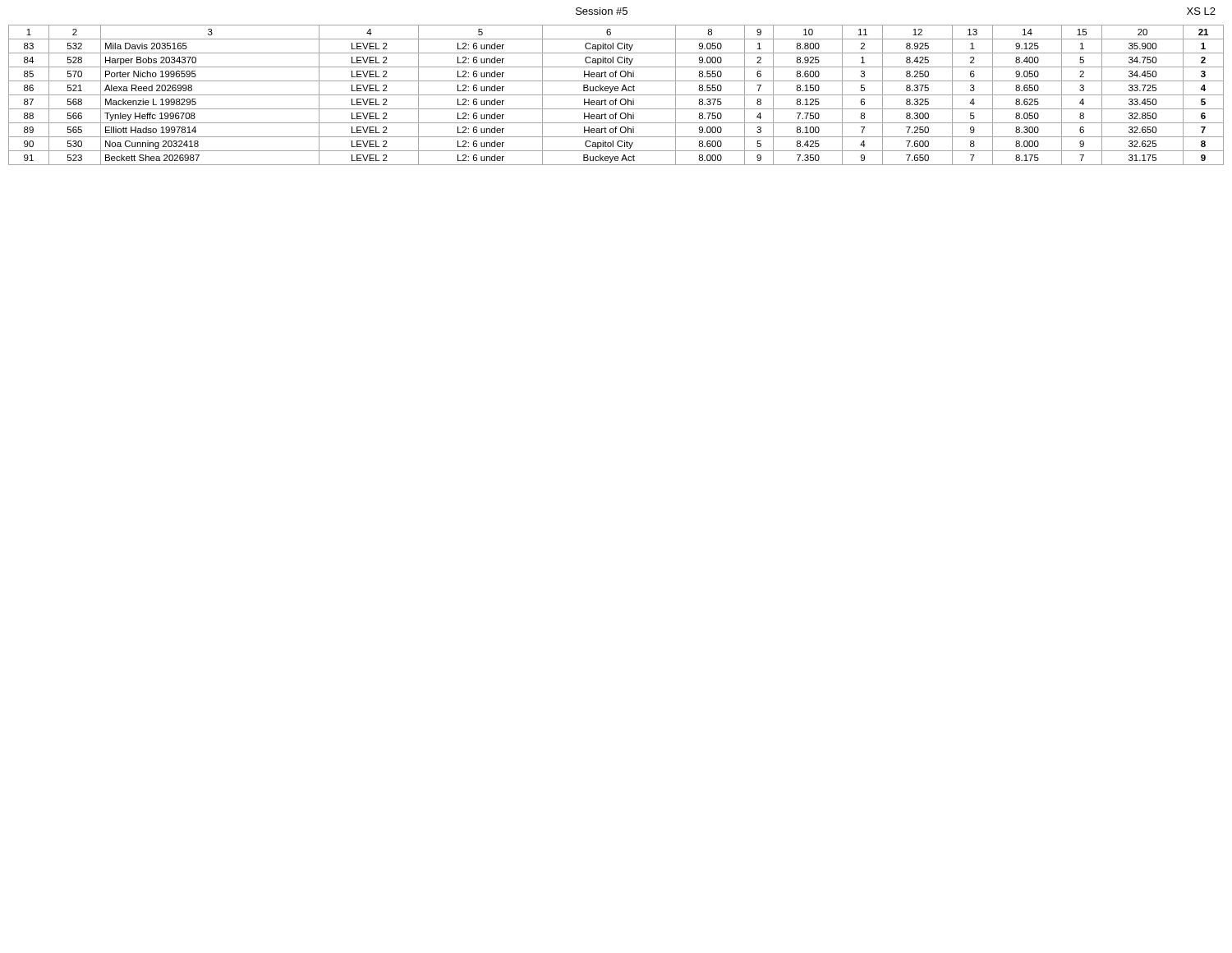Click the table
1232x953 pixels.
point(616,95)
